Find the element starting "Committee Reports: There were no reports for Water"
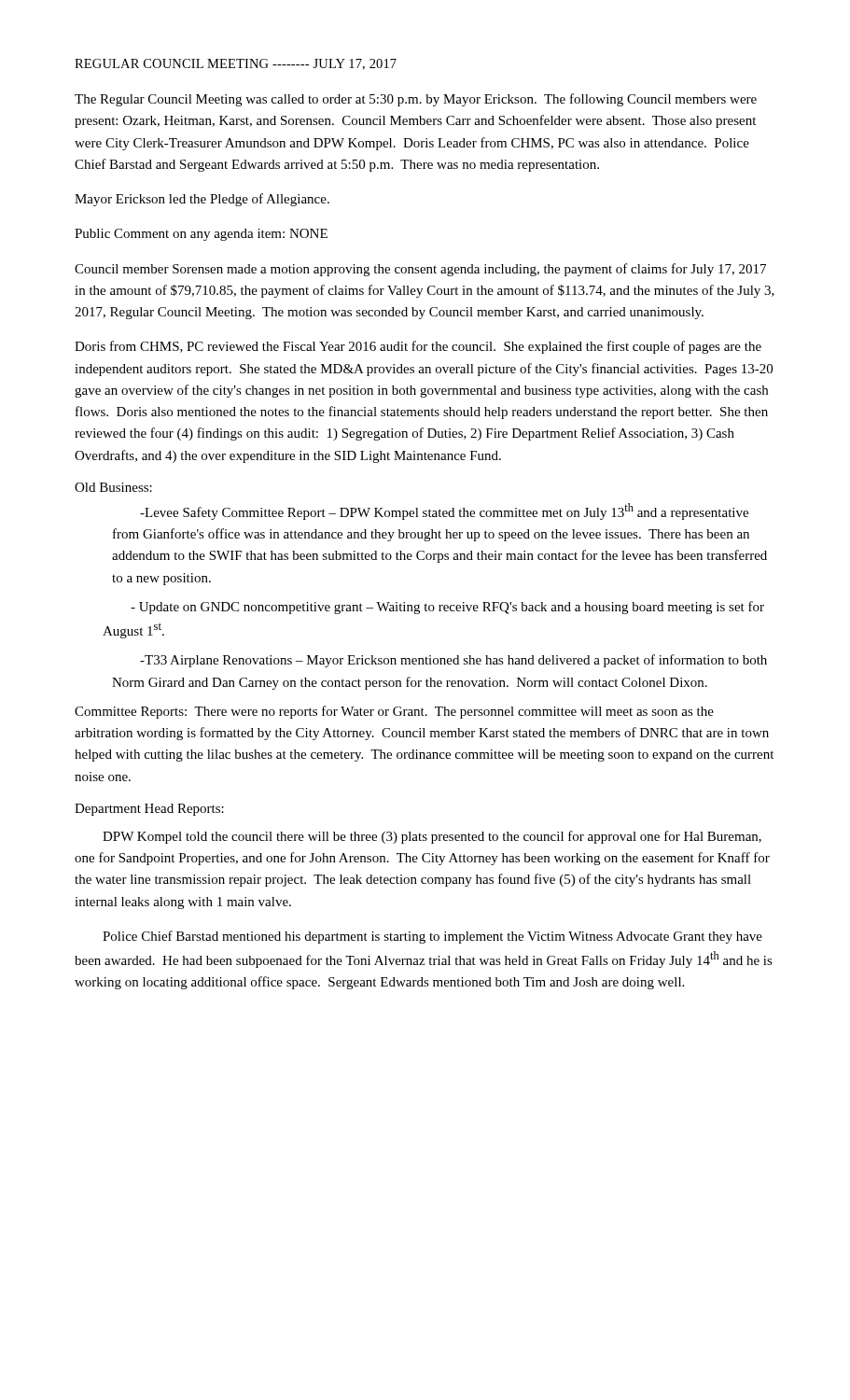The image size is (850, 1400). (424, 744)
